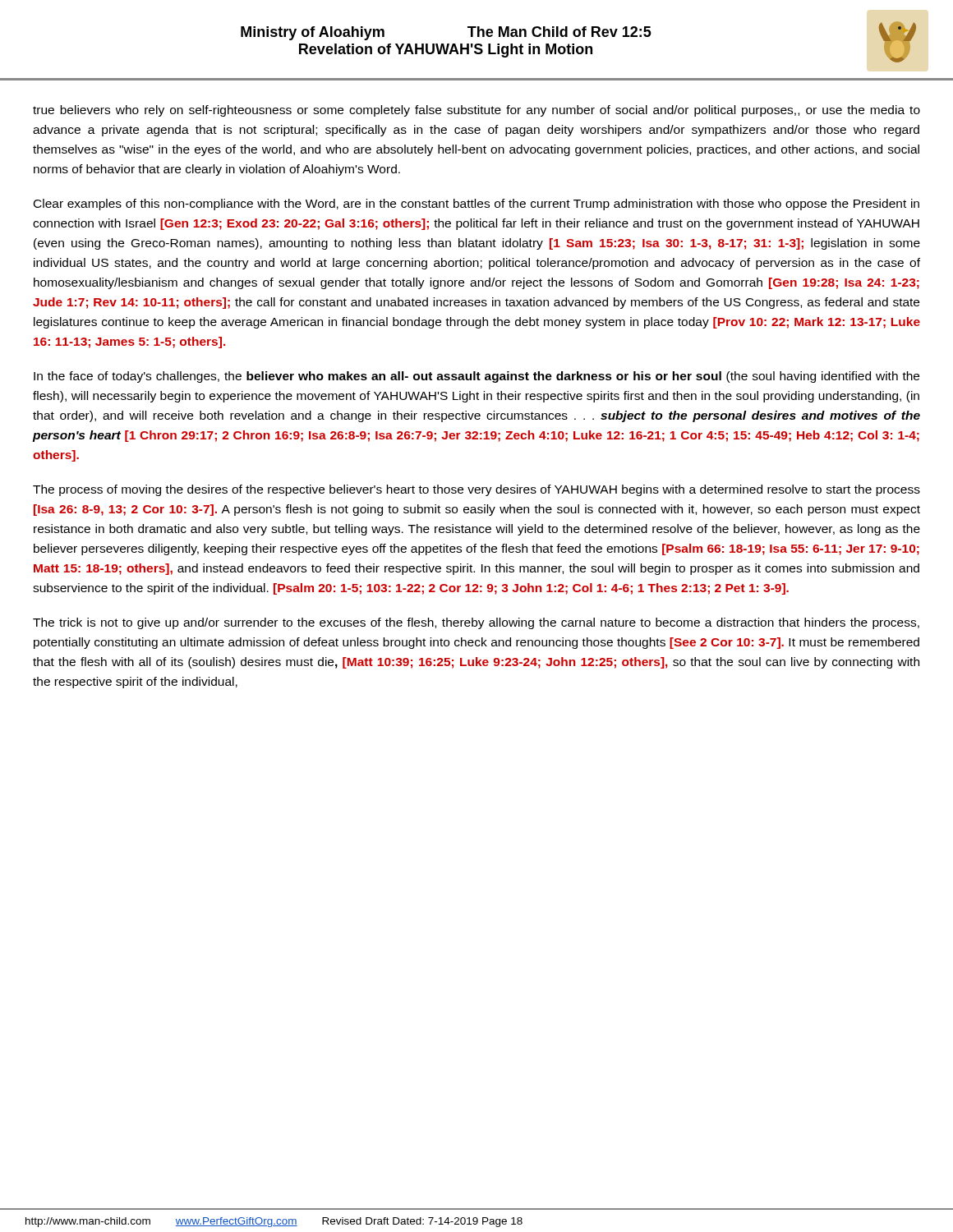Select the element starting "true believers who"
Viewport: 953px width, 1232px height.
pyautogui.click(x=476, y=139)
